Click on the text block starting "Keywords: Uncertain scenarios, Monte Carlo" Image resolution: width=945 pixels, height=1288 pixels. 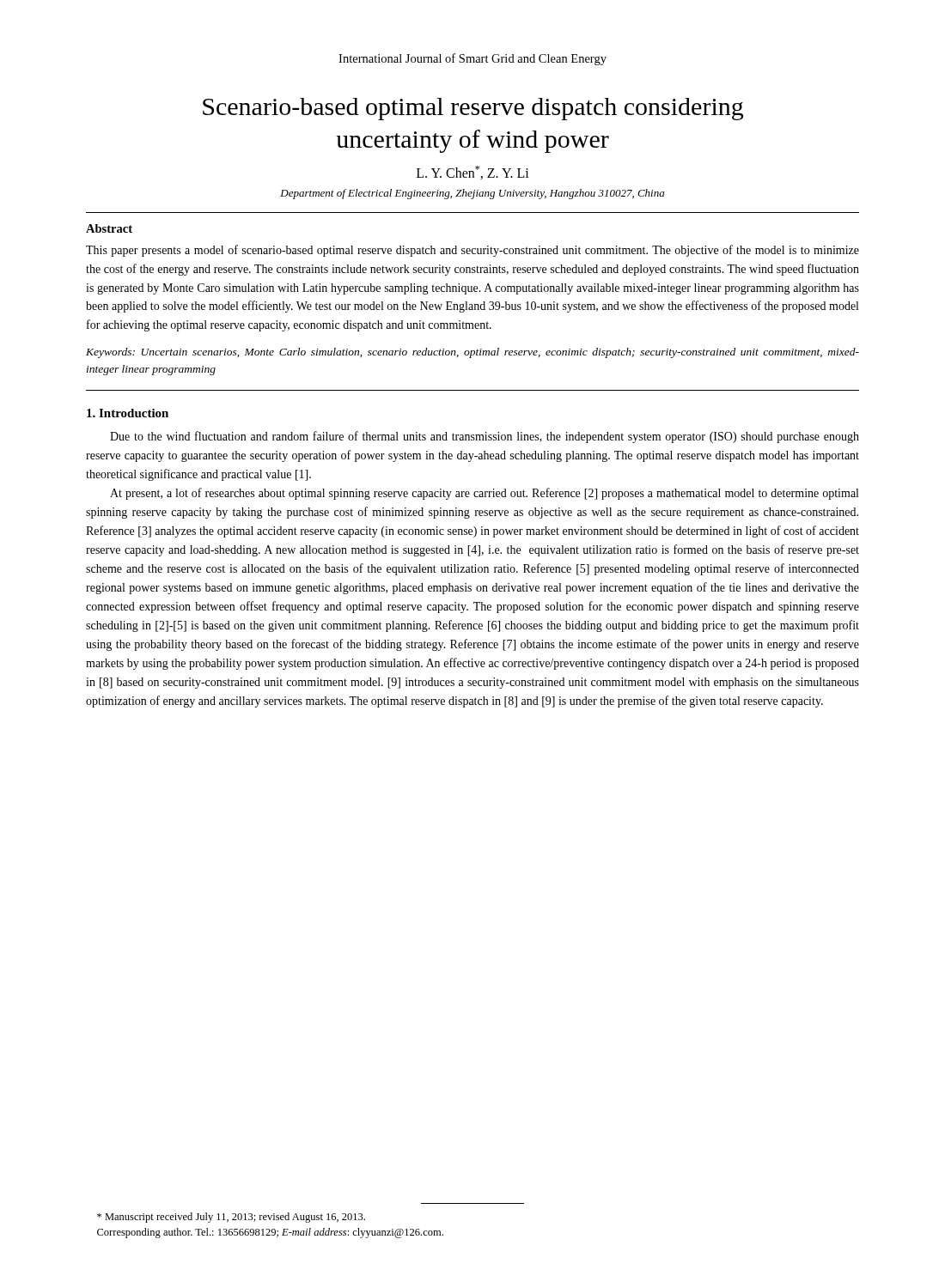point(472,360)
